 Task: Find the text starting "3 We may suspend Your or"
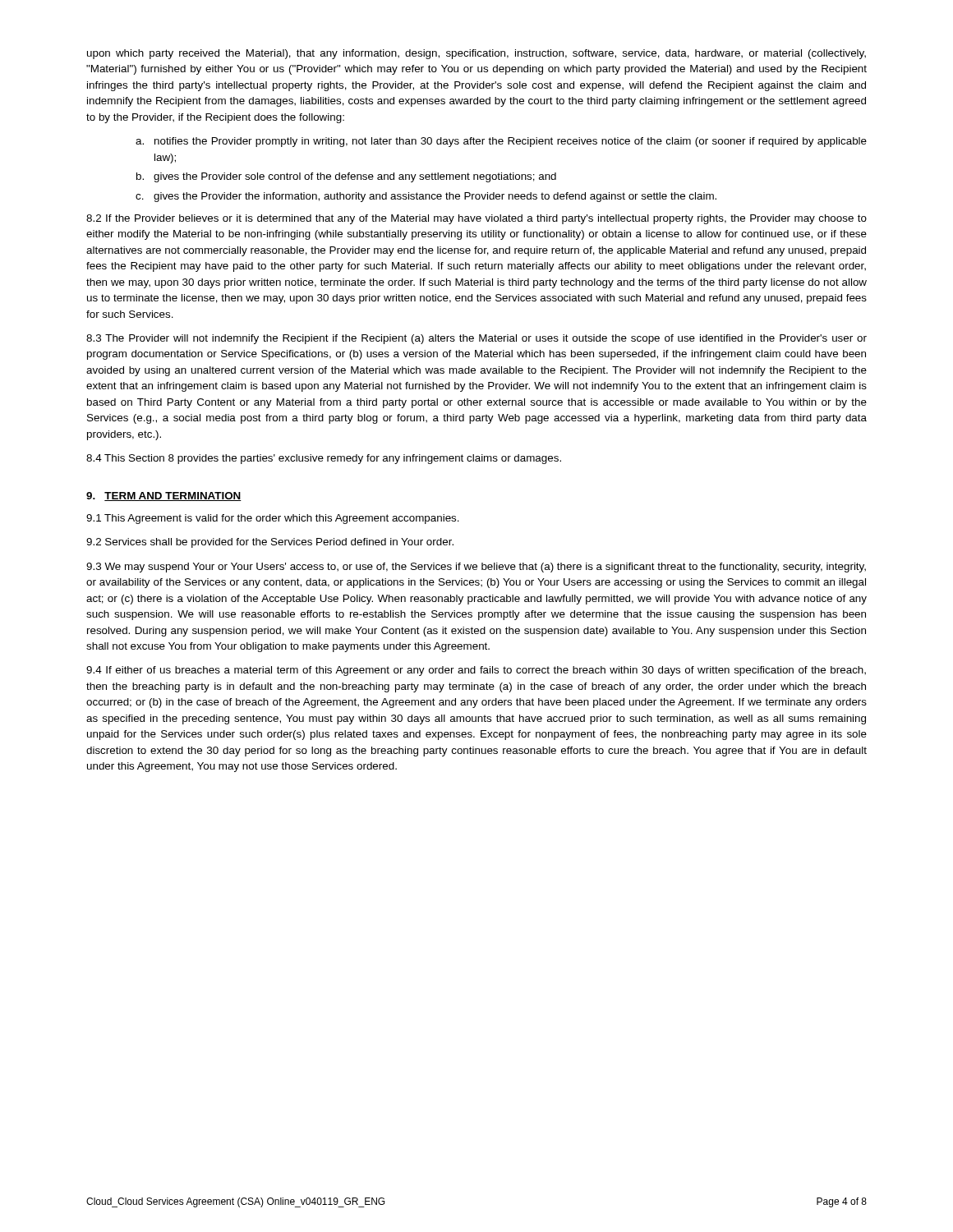(x=476, y=606)
